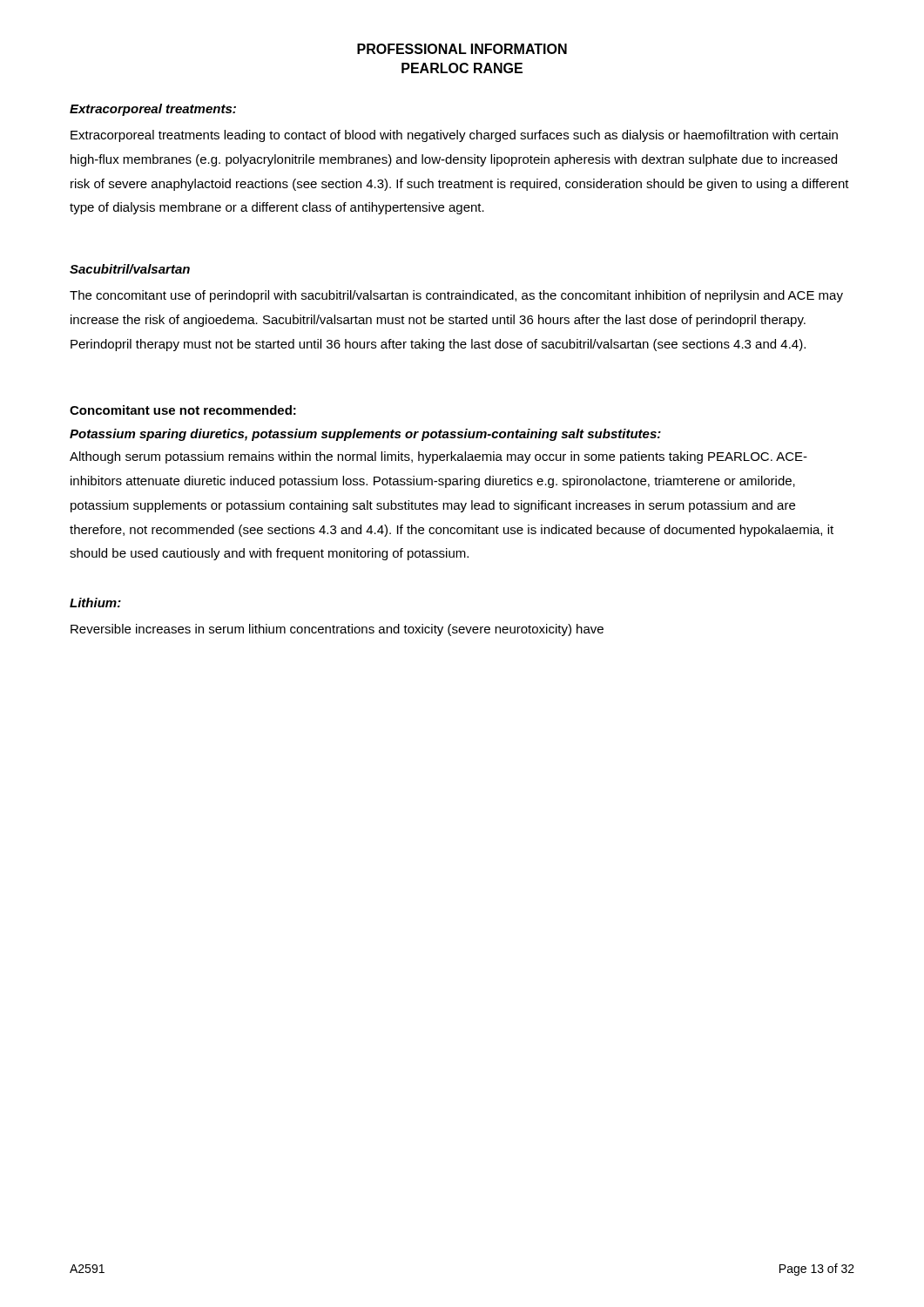This screenshot has height=1307, width=924.
Task: Navigate to the text starting "PROFESSIONAL INFORMATION PEARLOC RANGE"
Action: pos(462,59)
